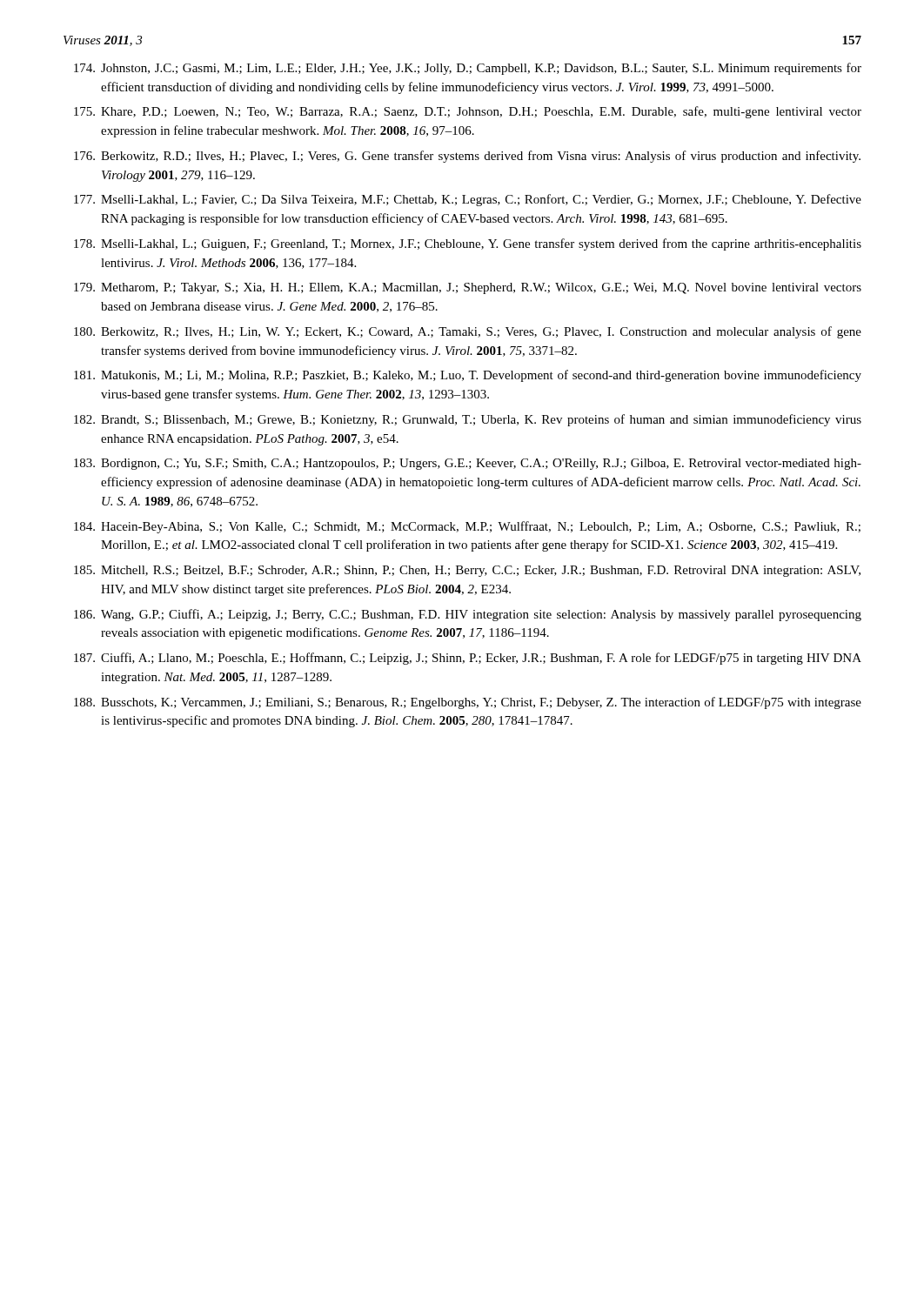Click on the list item containing "179. Metharom, P.; Takyar, S.; Xia,"
This screenshot has height=1305, width=924.
point(462,298)
